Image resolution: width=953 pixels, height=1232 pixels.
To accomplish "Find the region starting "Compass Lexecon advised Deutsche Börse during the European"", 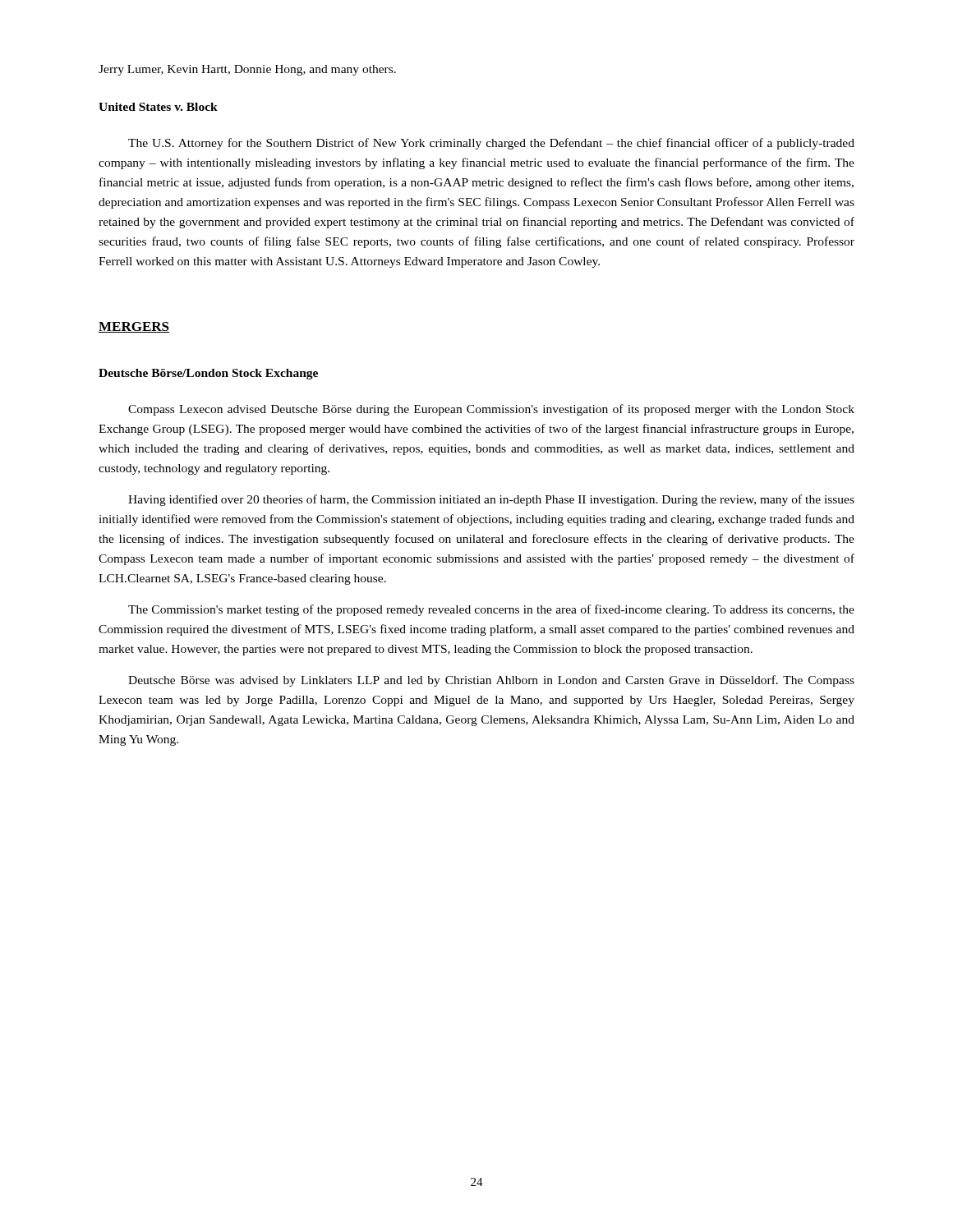I will 476,439.
